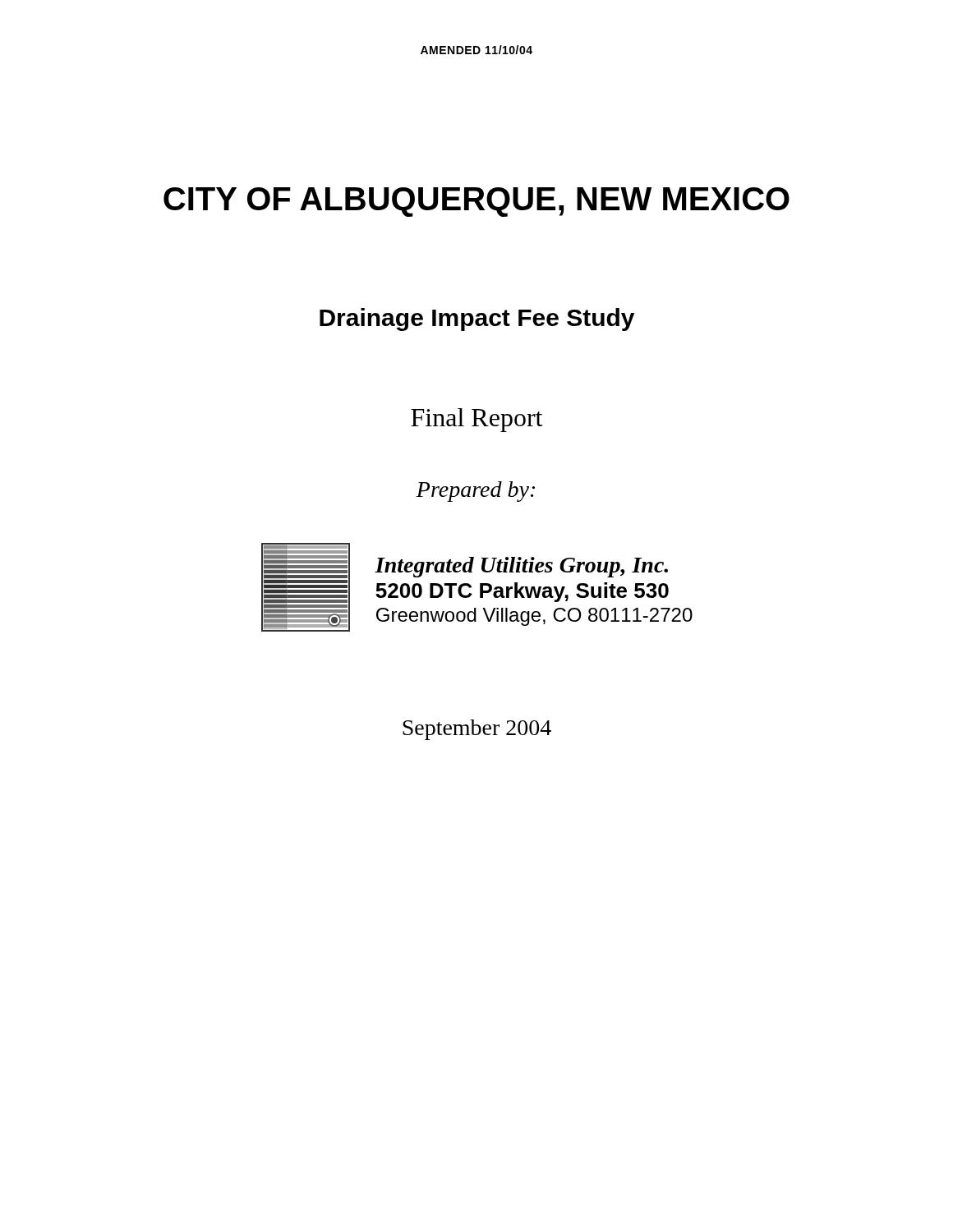Locate the logo
The height and width of the screenshot is (1232, 953).
pyautogui.click(x=318, y=589)
